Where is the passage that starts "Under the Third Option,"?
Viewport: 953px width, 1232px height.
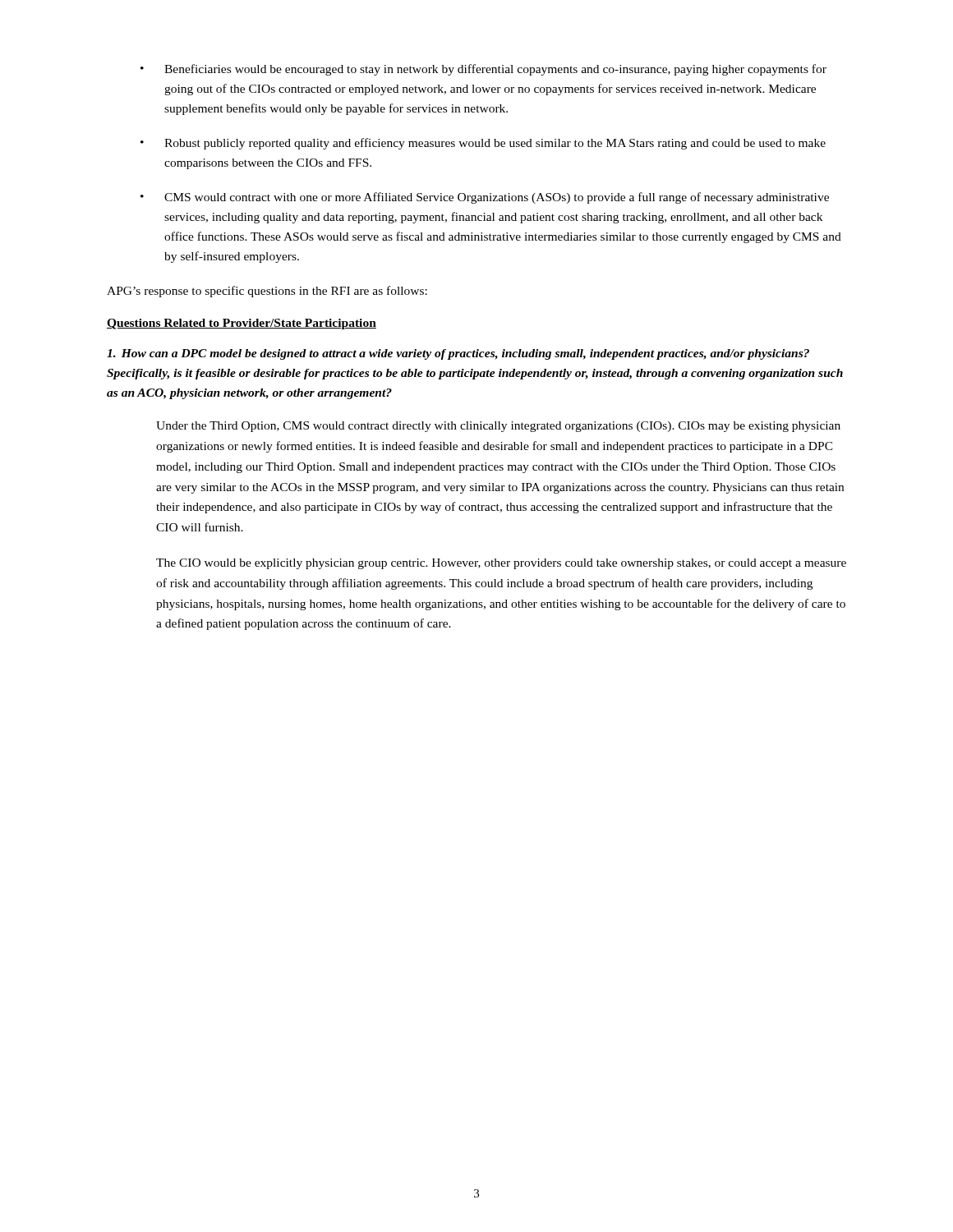coord(500,476)
